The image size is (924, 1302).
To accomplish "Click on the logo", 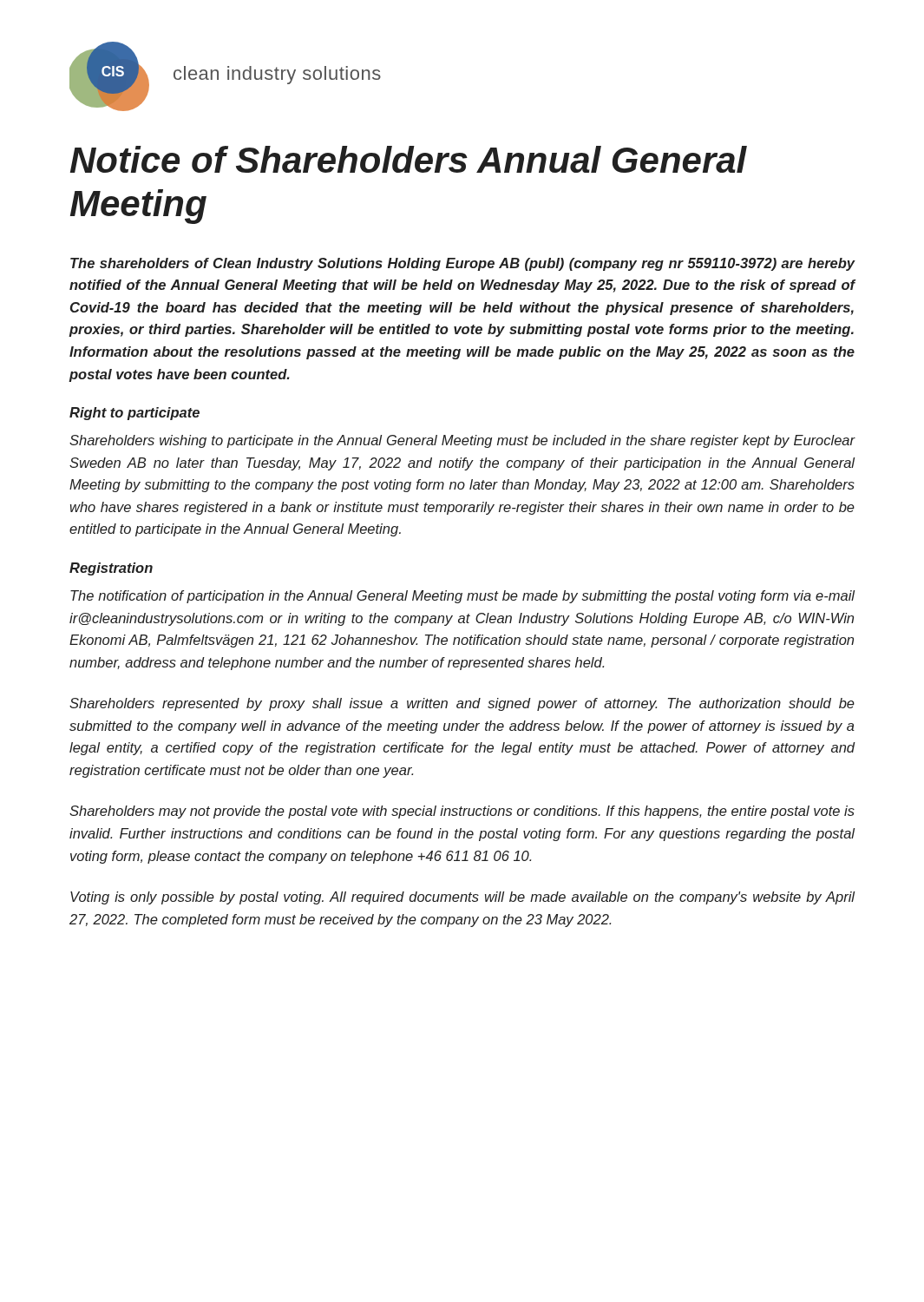I will (462, 74).
